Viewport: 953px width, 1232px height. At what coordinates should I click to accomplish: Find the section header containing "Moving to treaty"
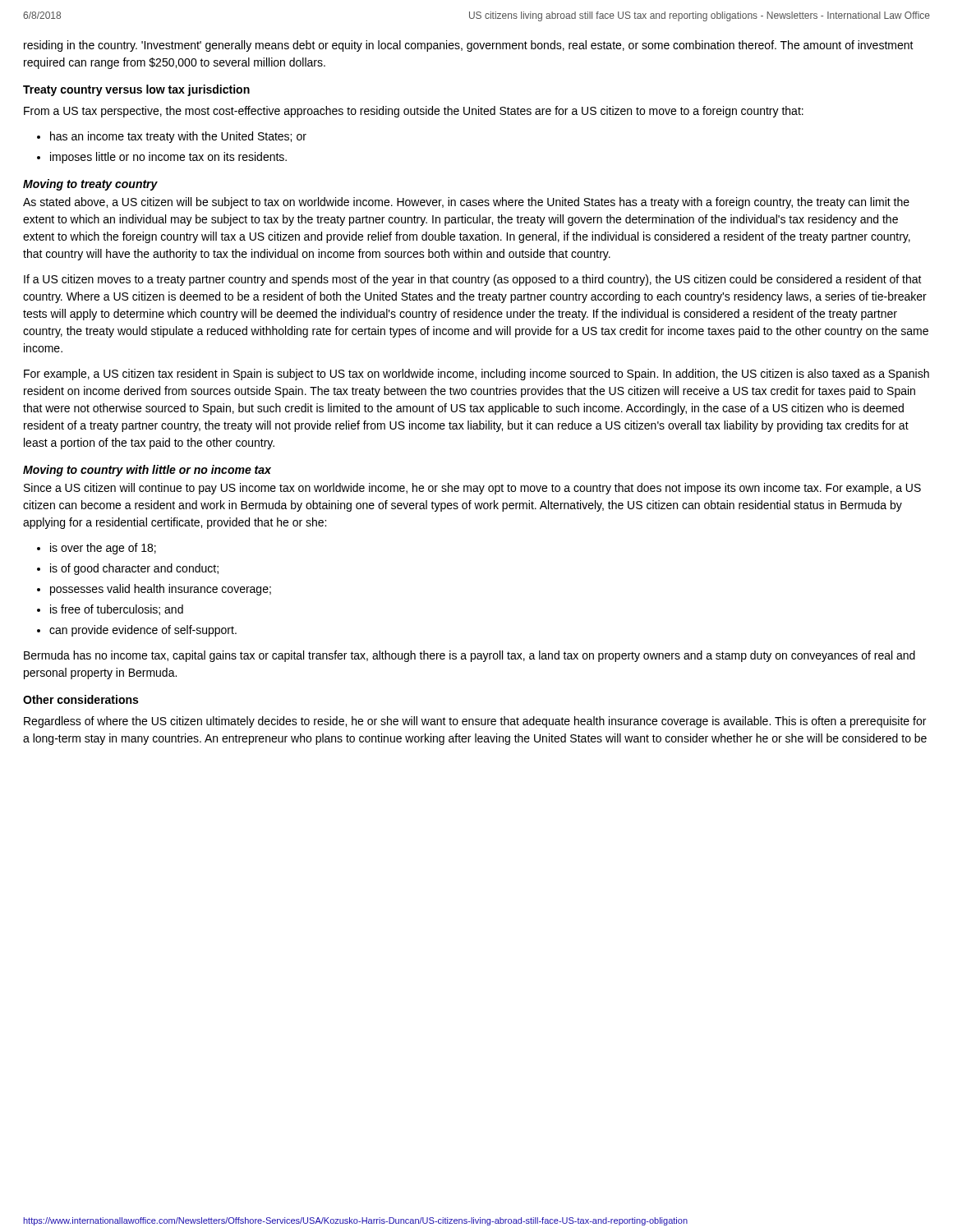[x=90, y=184]
